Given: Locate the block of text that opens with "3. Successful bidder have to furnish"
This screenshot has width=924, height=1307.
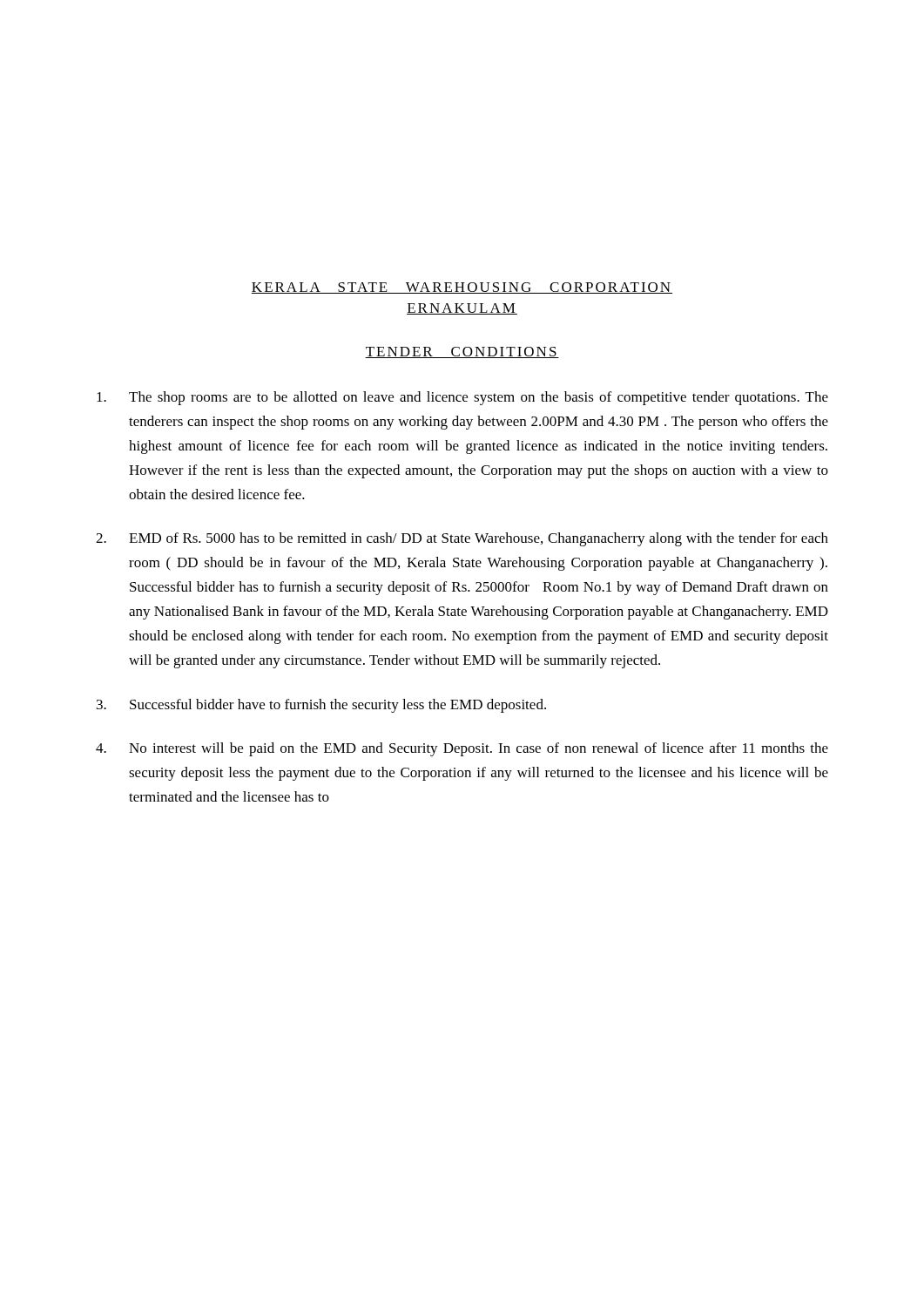Looking at the screenshot, I should 462,705.
